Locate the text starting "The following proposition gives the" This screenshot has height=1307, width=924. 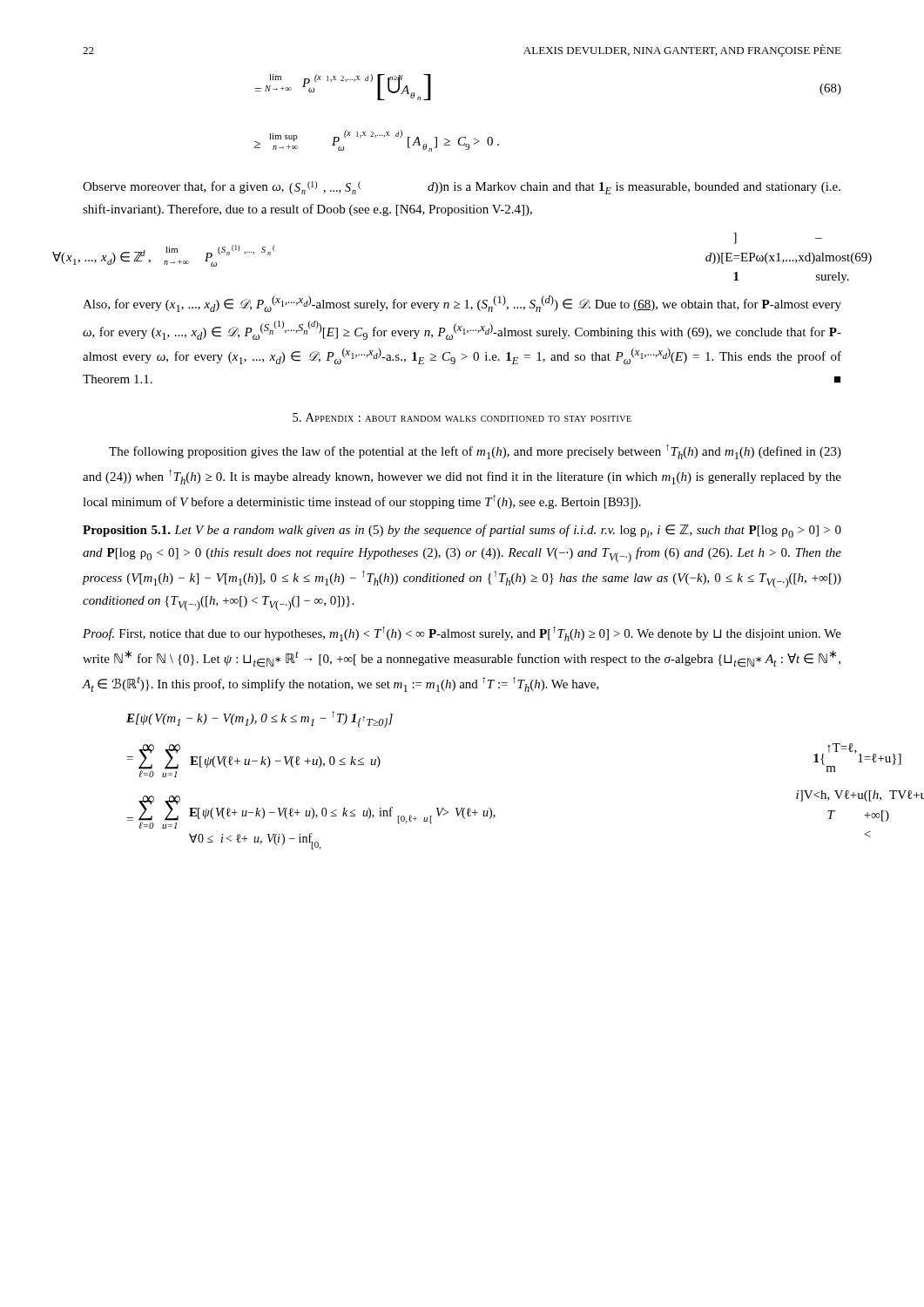[462, 476]
